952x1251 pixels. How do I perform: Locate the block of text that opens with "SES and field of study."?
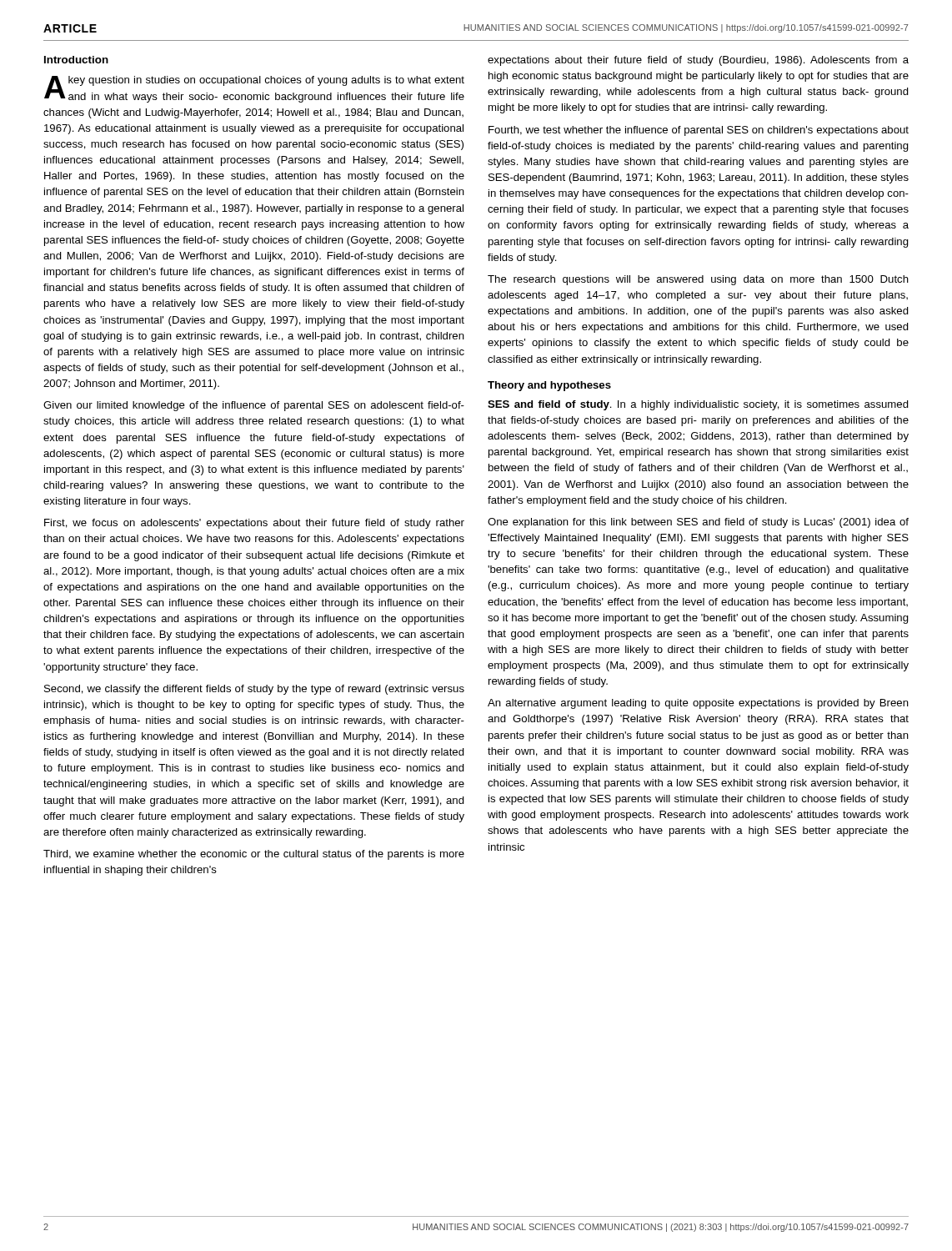pos(698,625)
